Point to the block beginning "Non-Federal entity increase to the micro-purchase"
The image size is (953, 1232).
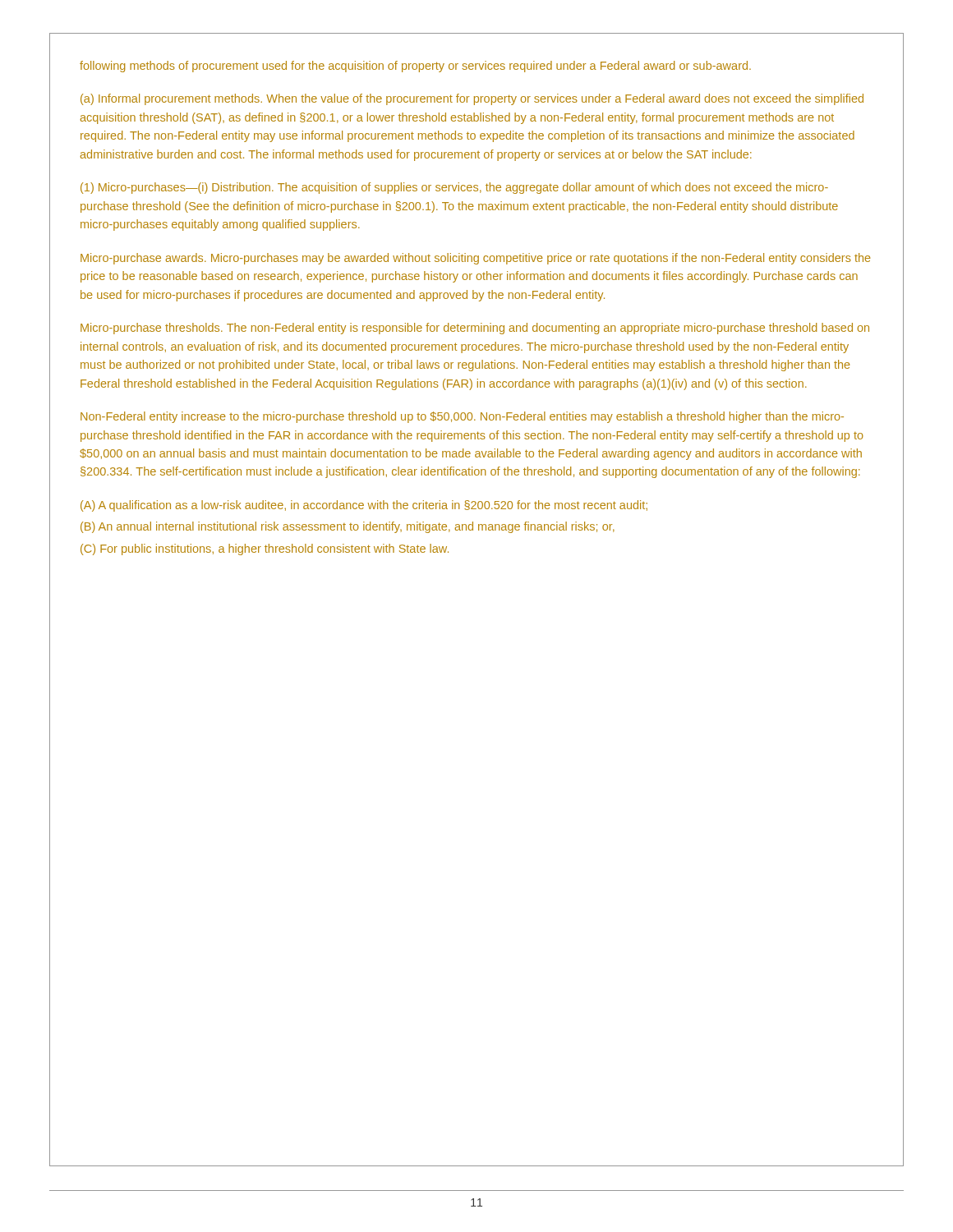point(472,444)
